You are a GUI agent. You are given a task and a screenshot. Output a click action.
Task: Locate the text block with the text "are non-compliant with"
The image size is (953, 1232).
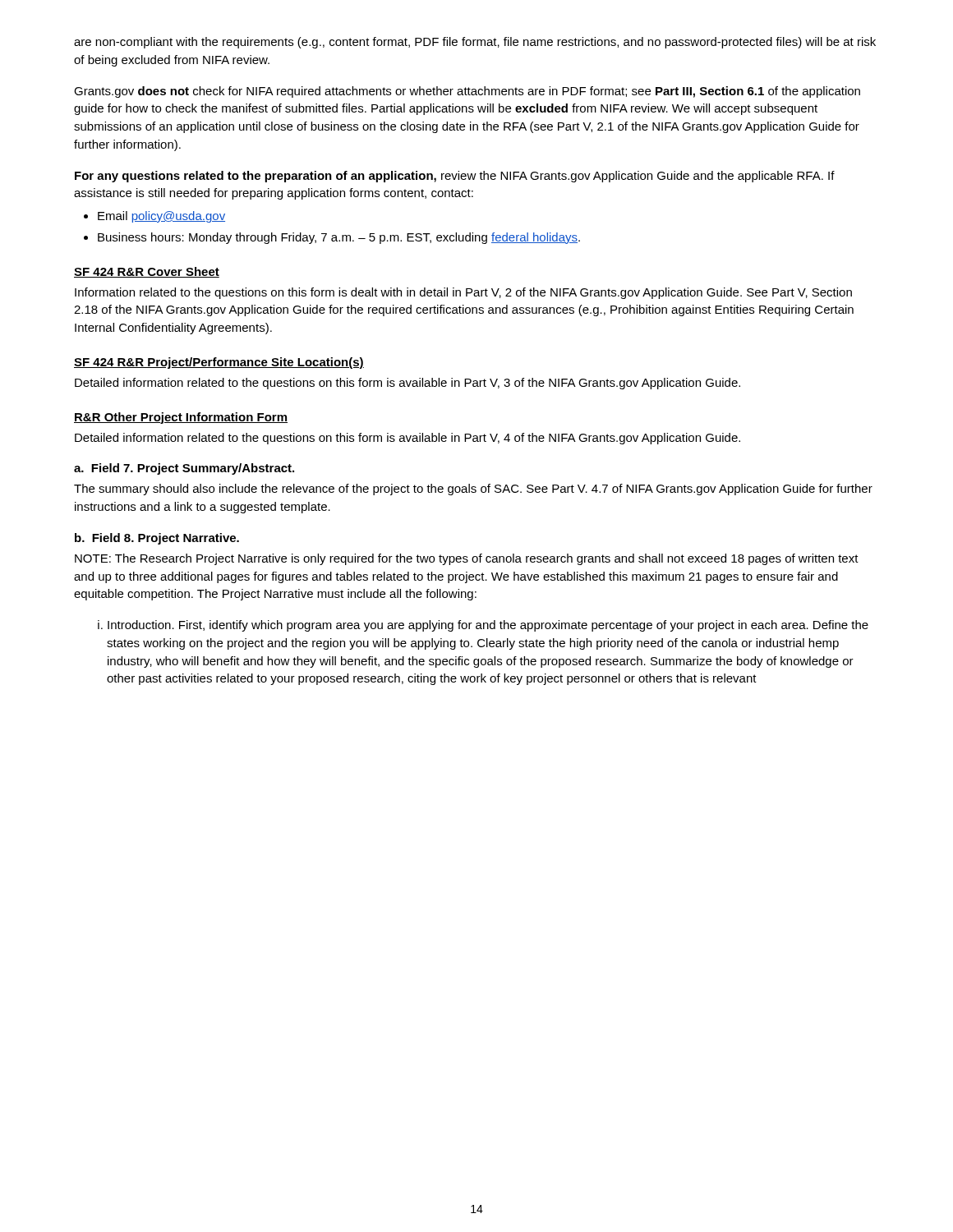[475, 50]
